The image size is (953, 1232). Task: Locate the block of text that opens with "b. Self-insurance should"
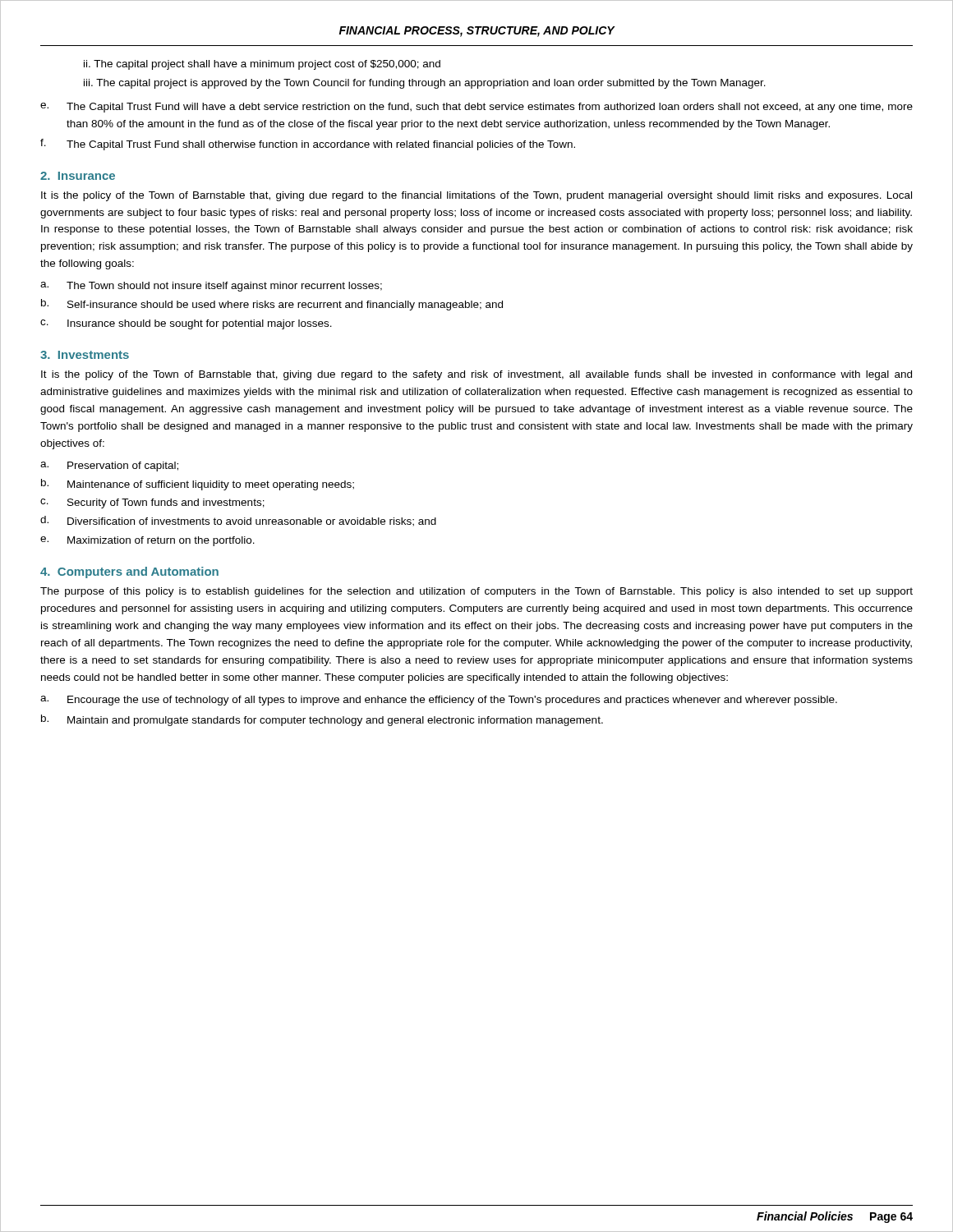pyautogui.click(x=476, y=305)
